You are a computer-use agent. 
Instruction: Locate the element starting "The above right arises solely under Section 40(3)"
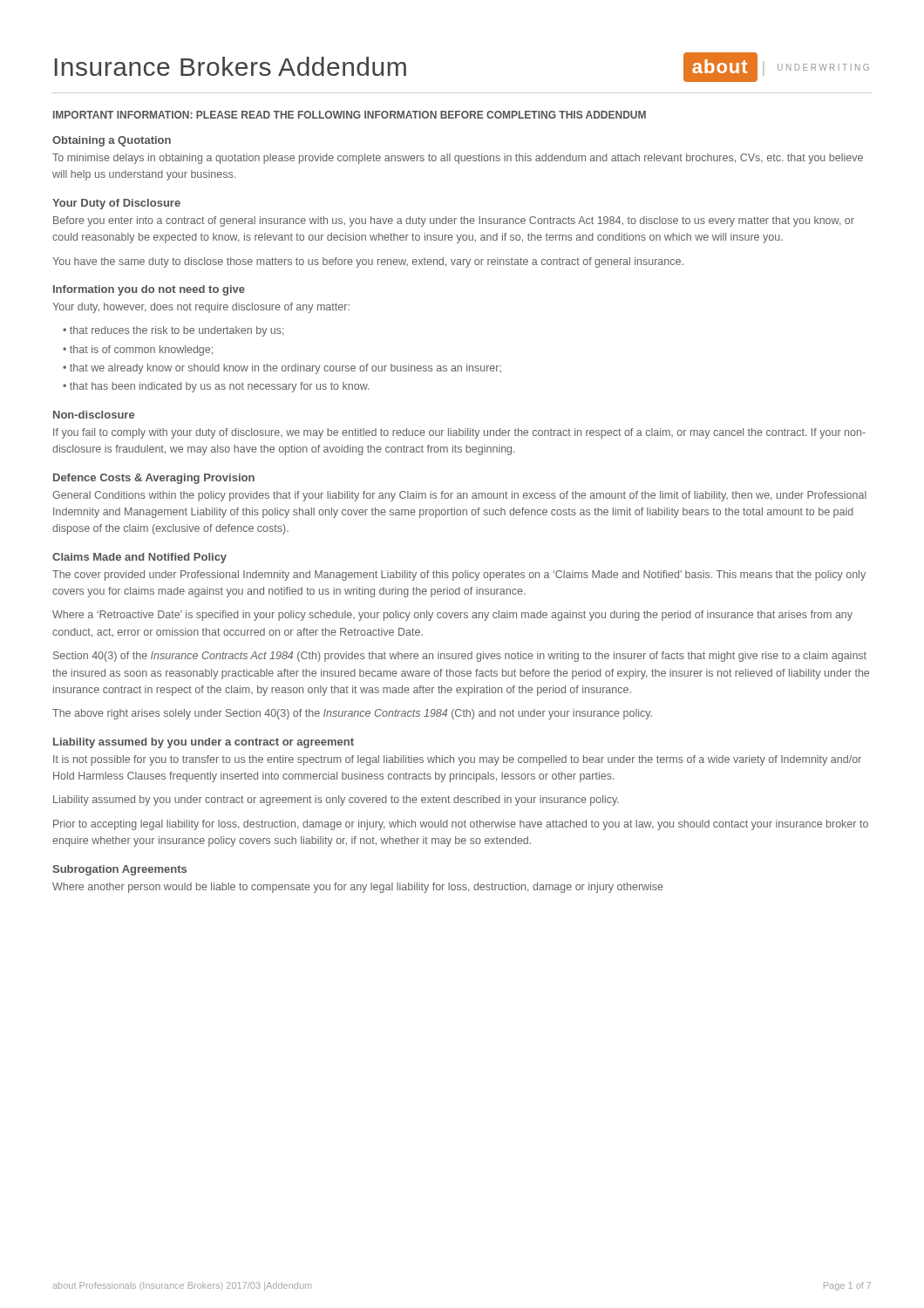(x=353, y=714)
